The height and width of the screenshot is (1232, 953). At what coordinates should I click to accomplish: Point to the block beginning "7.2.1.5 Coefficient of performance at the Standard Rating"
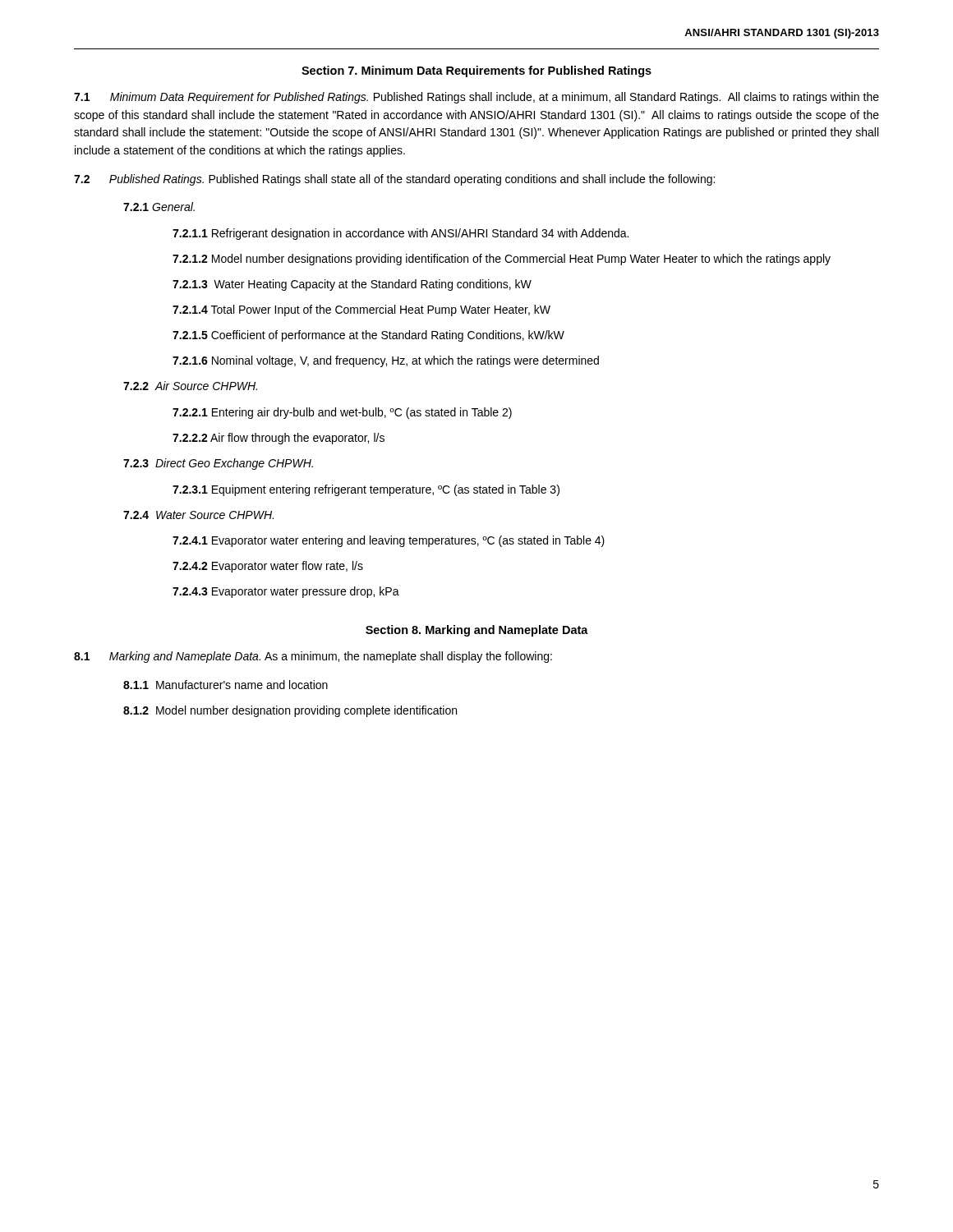click(368, 335)
